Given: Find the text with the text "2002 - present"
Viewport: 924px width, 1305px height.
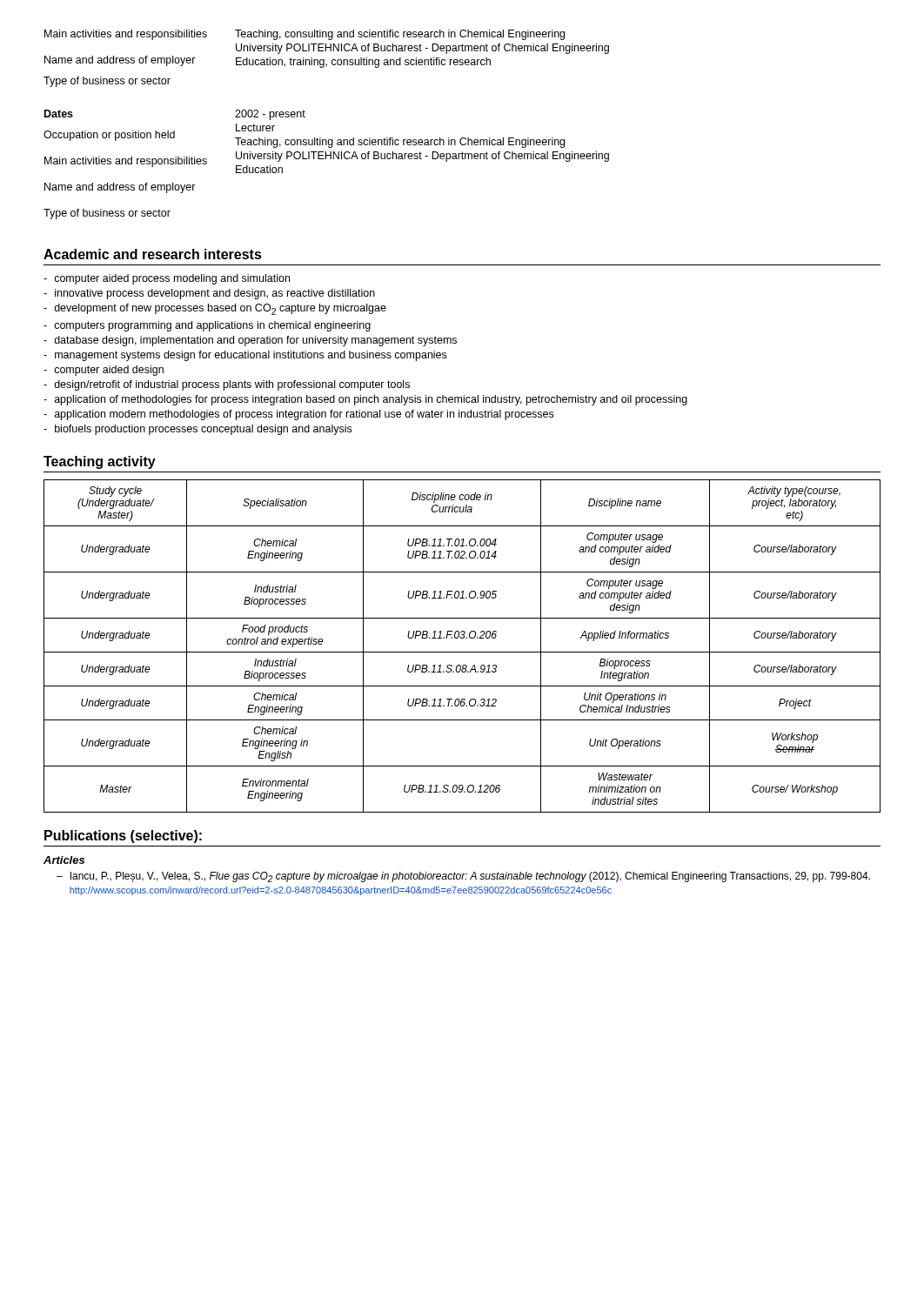Looking at the screenshot, I should point(270,114).
